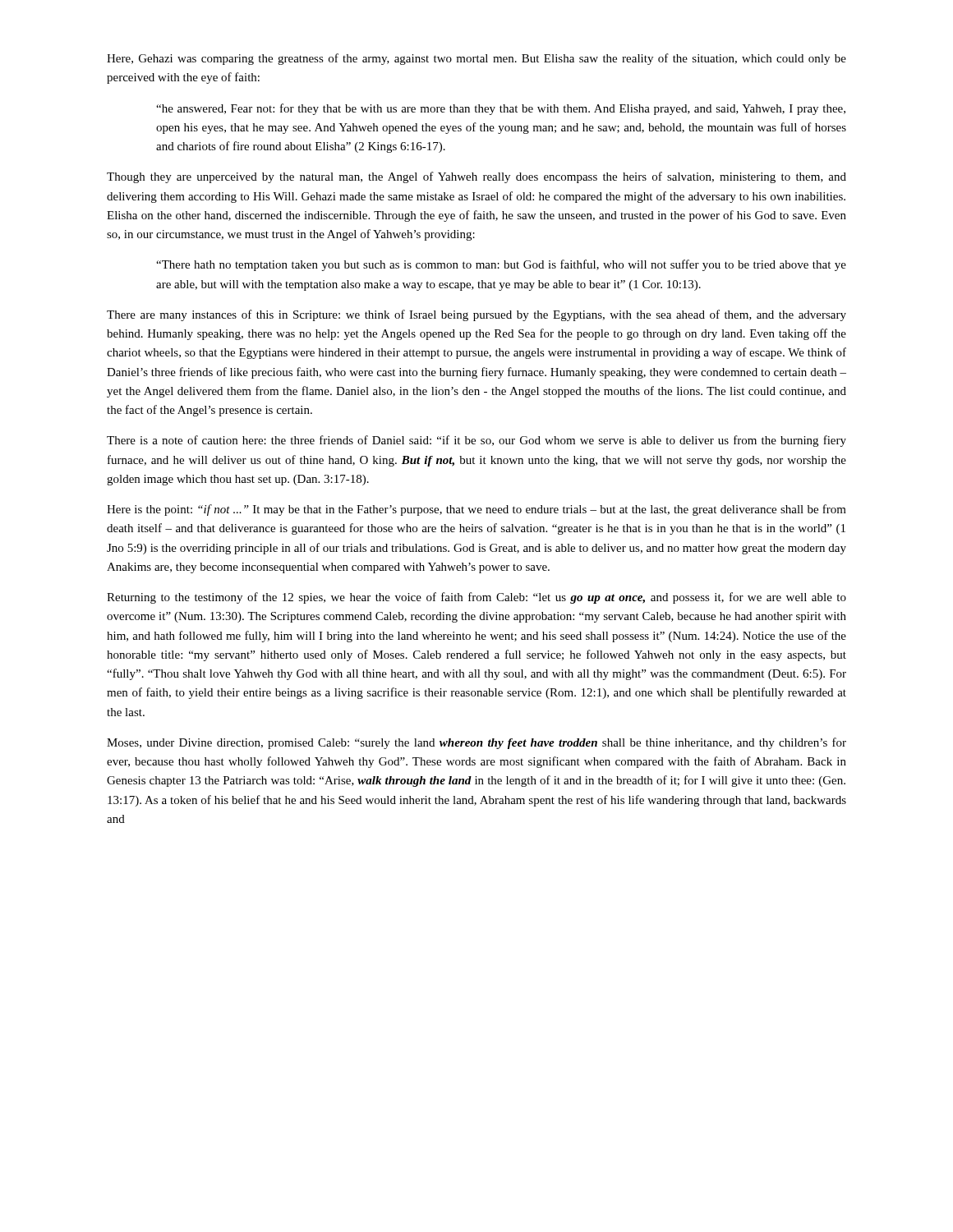The image size is (953, 1232).
Task: Locate the text block with the text "Though they are"
Action: (476, 205)
